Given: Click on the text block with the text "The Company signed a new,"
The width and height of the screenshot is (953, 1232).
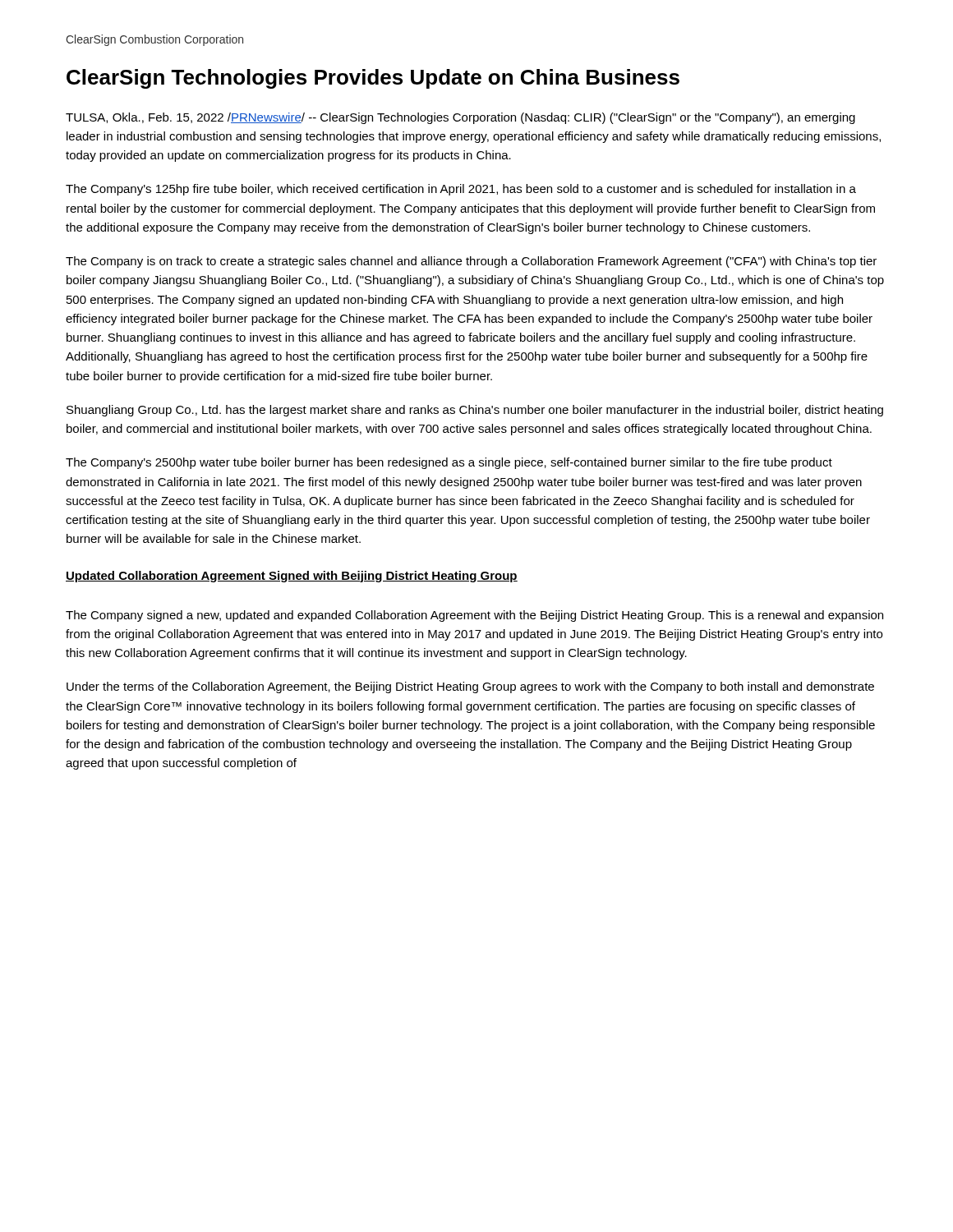Looking at the screenshot, I should [475, 633].
